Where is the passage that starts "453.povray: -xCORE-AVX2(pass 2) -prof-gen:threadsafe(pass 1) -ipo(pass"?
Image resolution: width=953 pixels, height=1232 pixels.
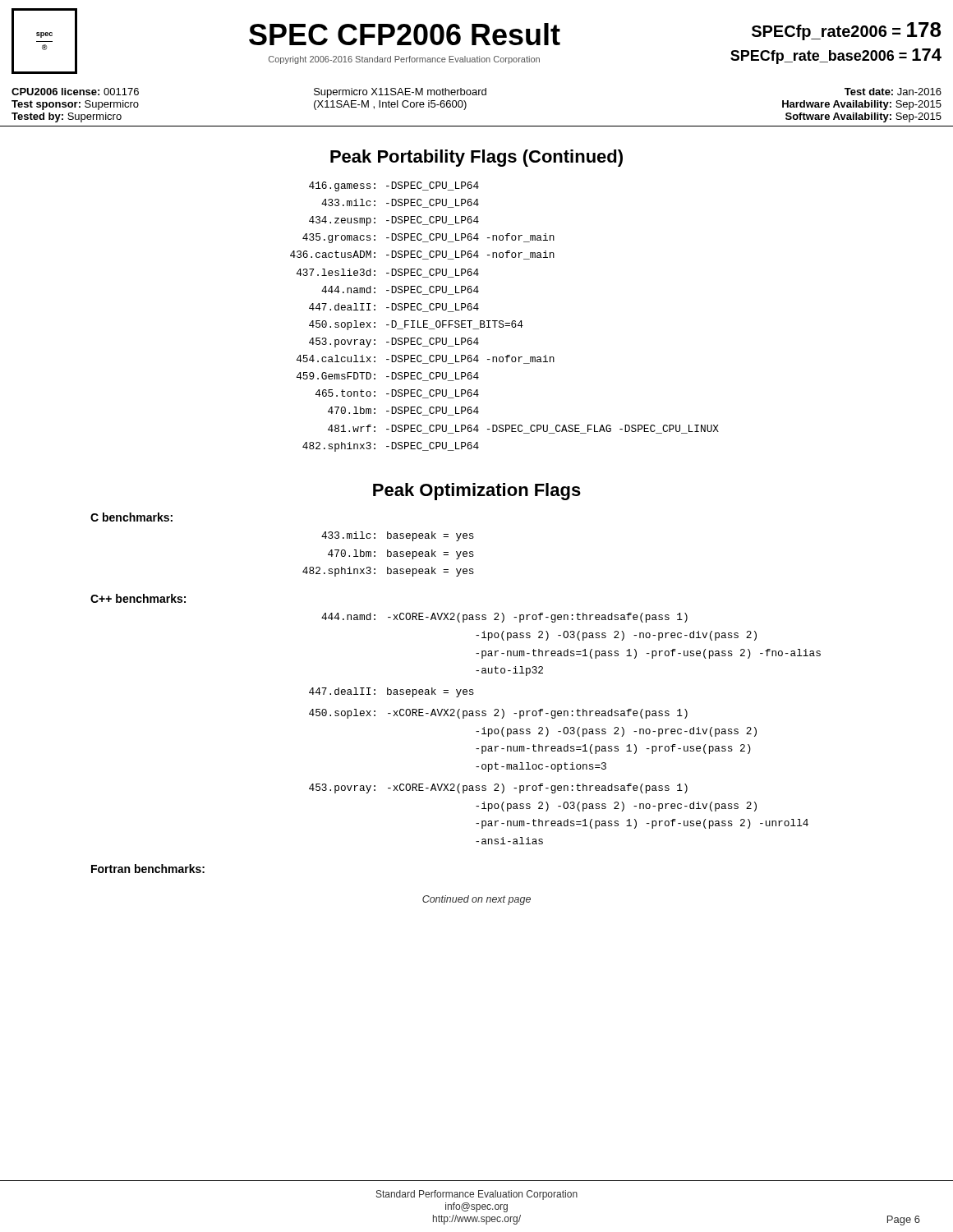pos(498,788)
